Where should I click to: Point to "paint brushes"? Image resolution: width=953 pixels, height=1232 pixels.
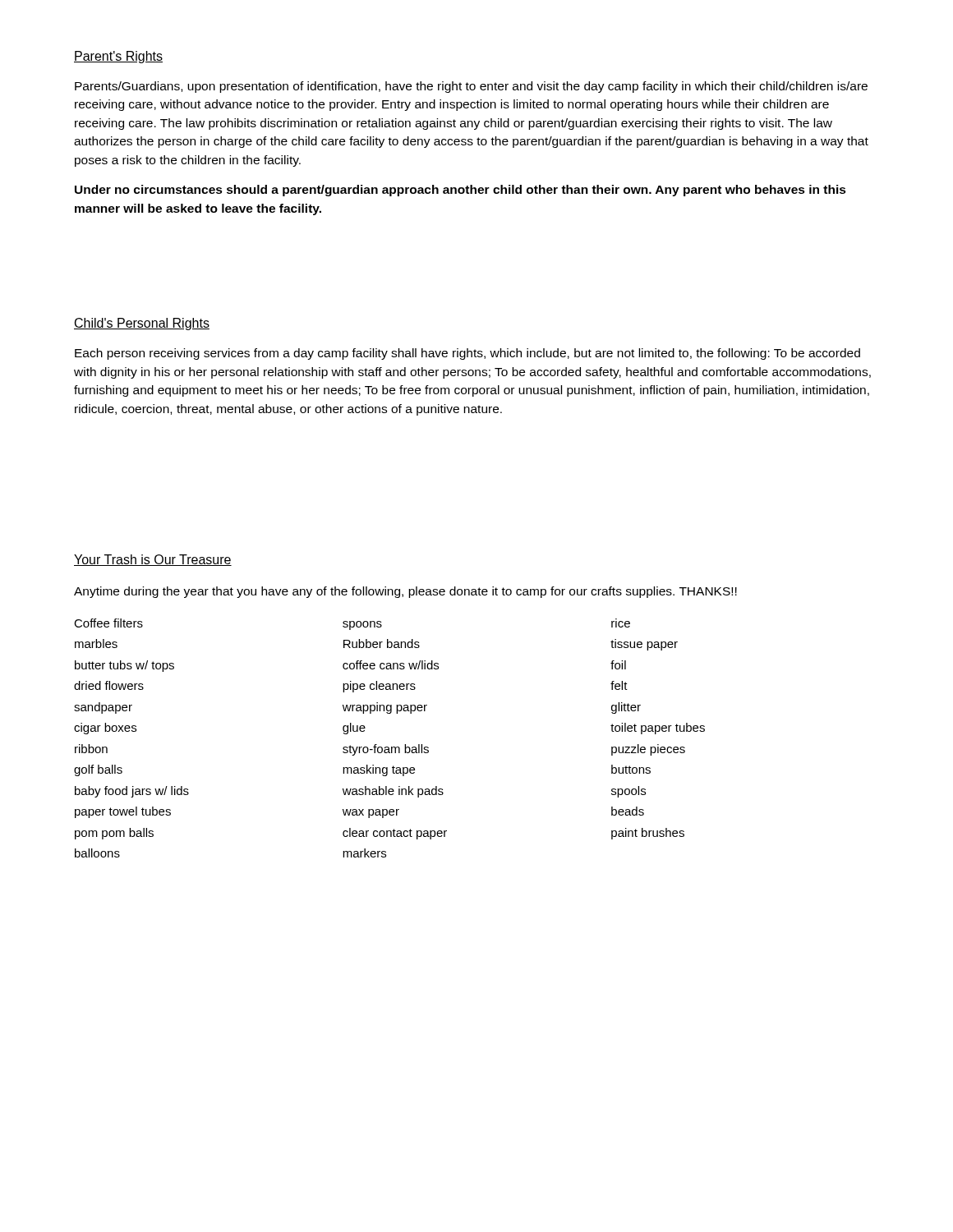point(648,832)
